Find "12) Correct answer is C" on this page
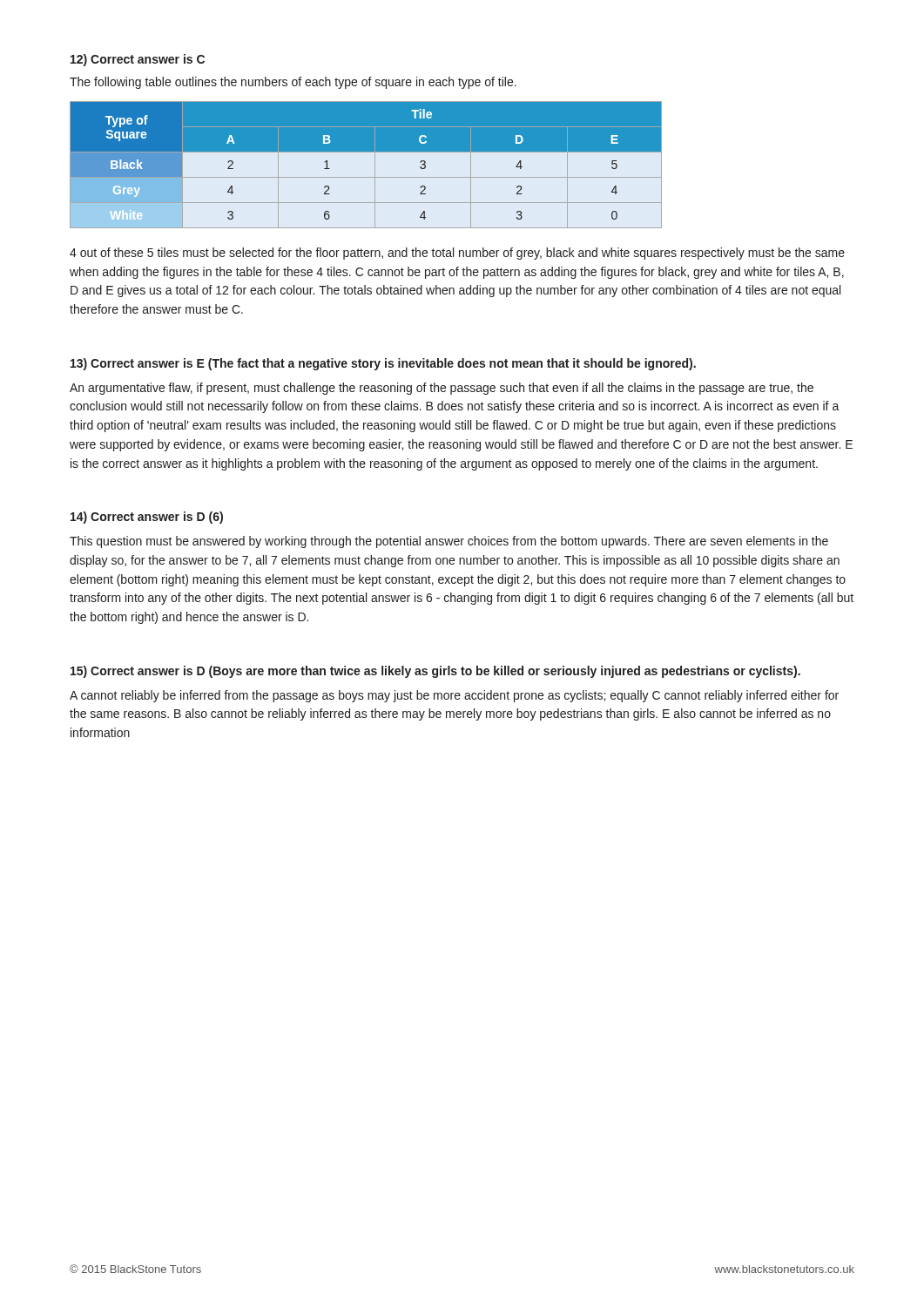Screen dimensions: 1307x924 pos(137,59)
